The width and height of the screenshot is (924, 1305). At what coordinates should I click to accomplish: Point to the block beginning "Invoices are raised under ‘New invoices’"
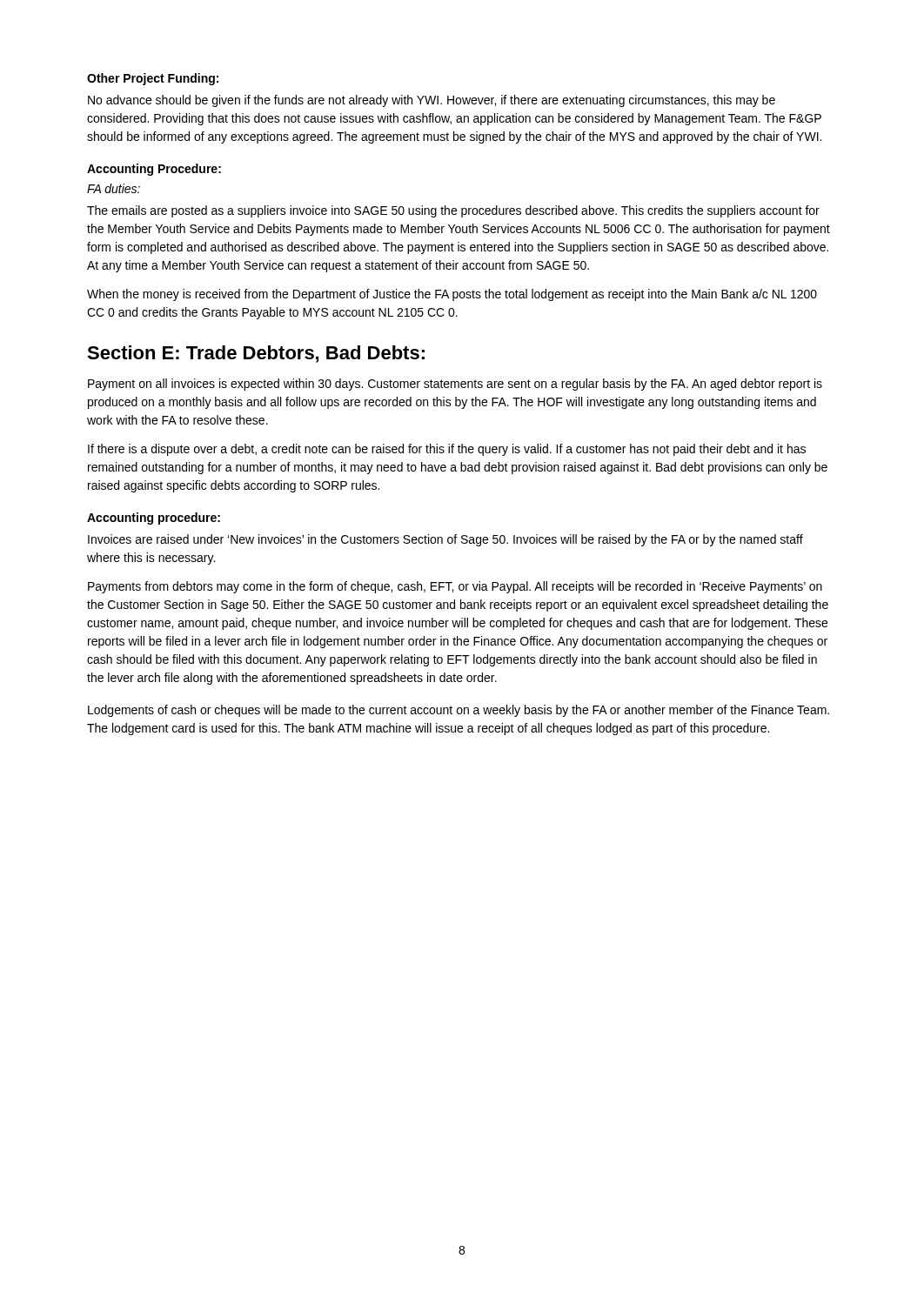pyautogui.click(x=445, y=548)
